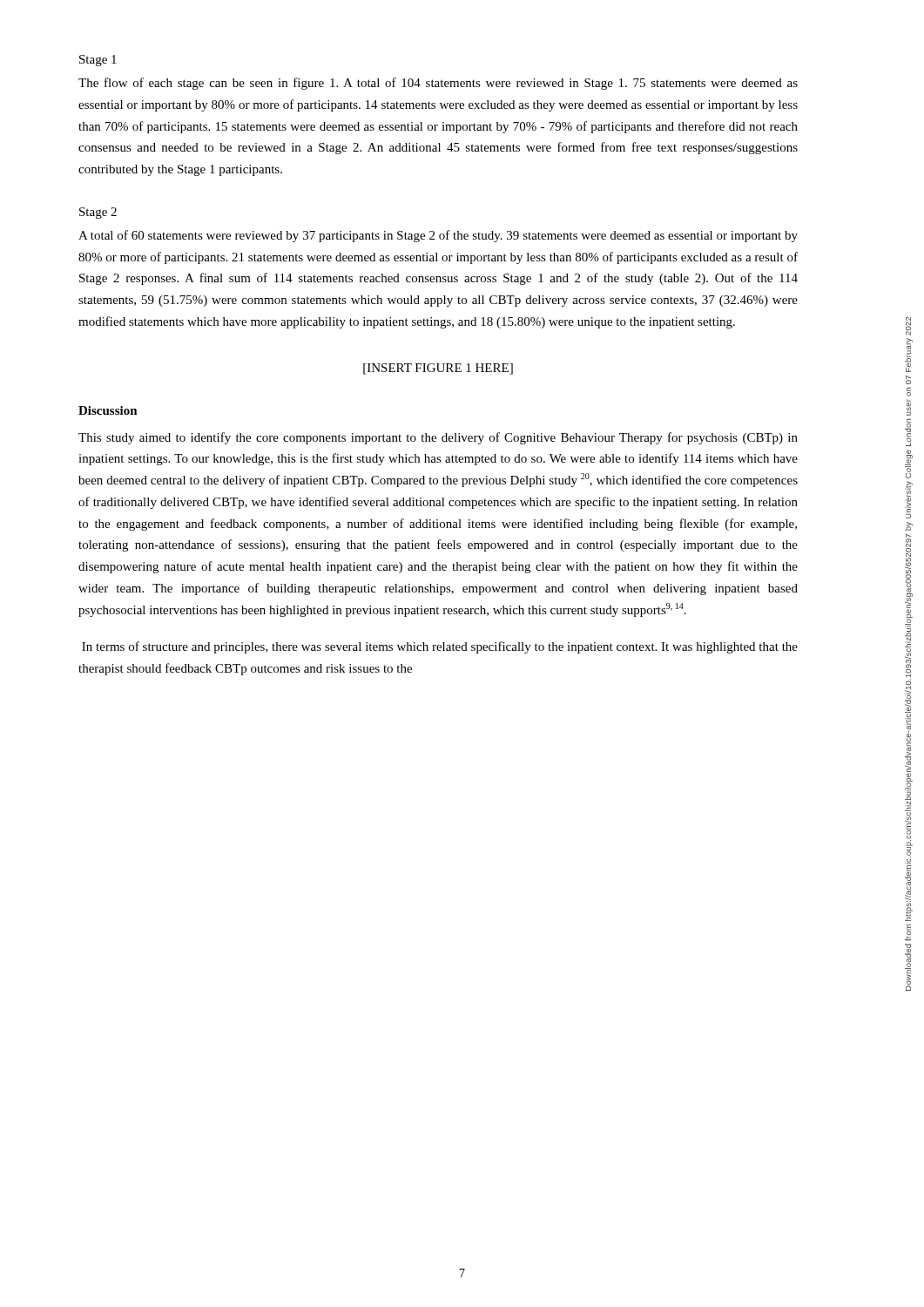Click the passage that begins "A total of 60 statements were reviewed"

[x=438, y=278]
